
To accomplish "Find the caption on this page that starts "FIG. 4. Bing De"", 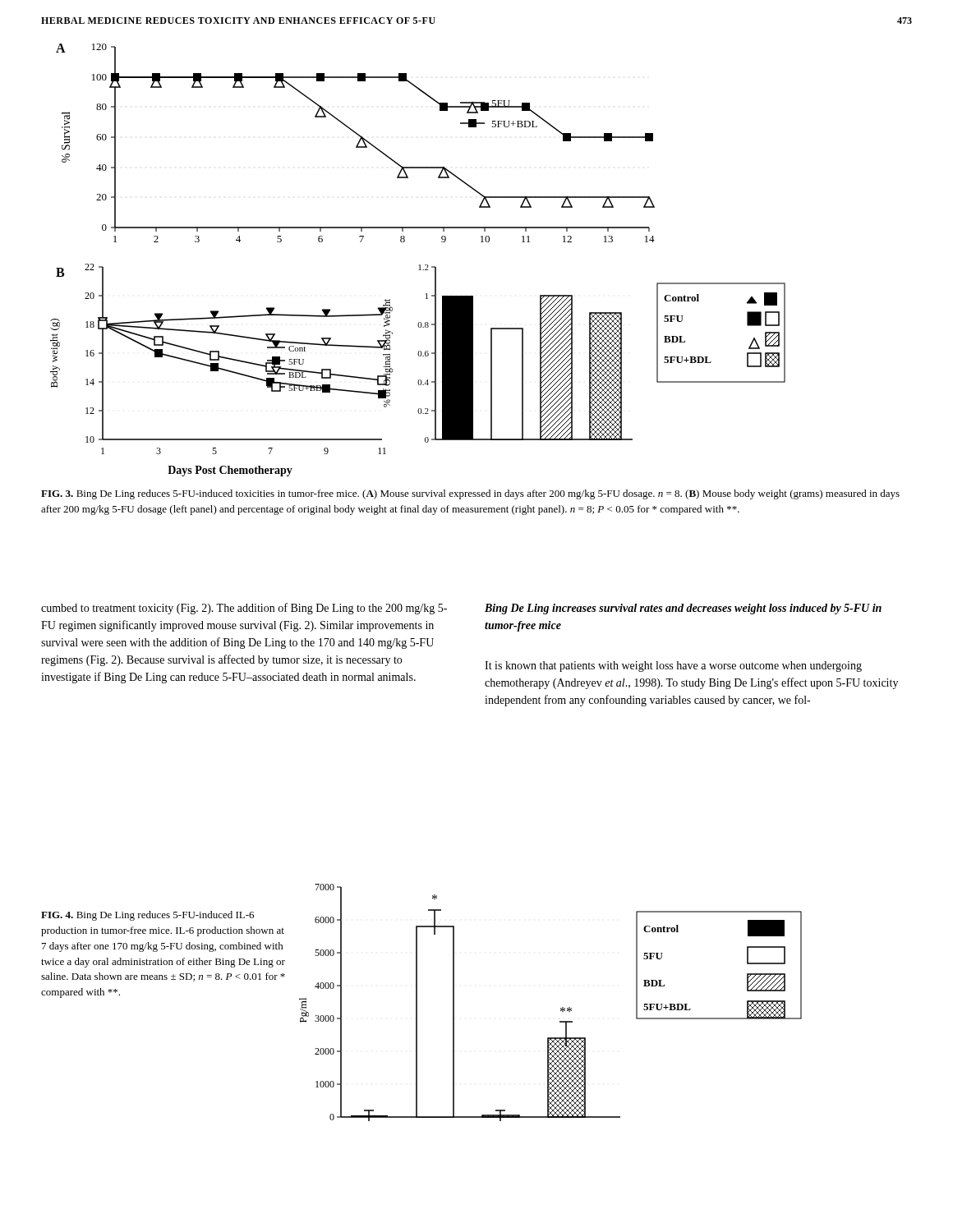I will tap(163, 953).
